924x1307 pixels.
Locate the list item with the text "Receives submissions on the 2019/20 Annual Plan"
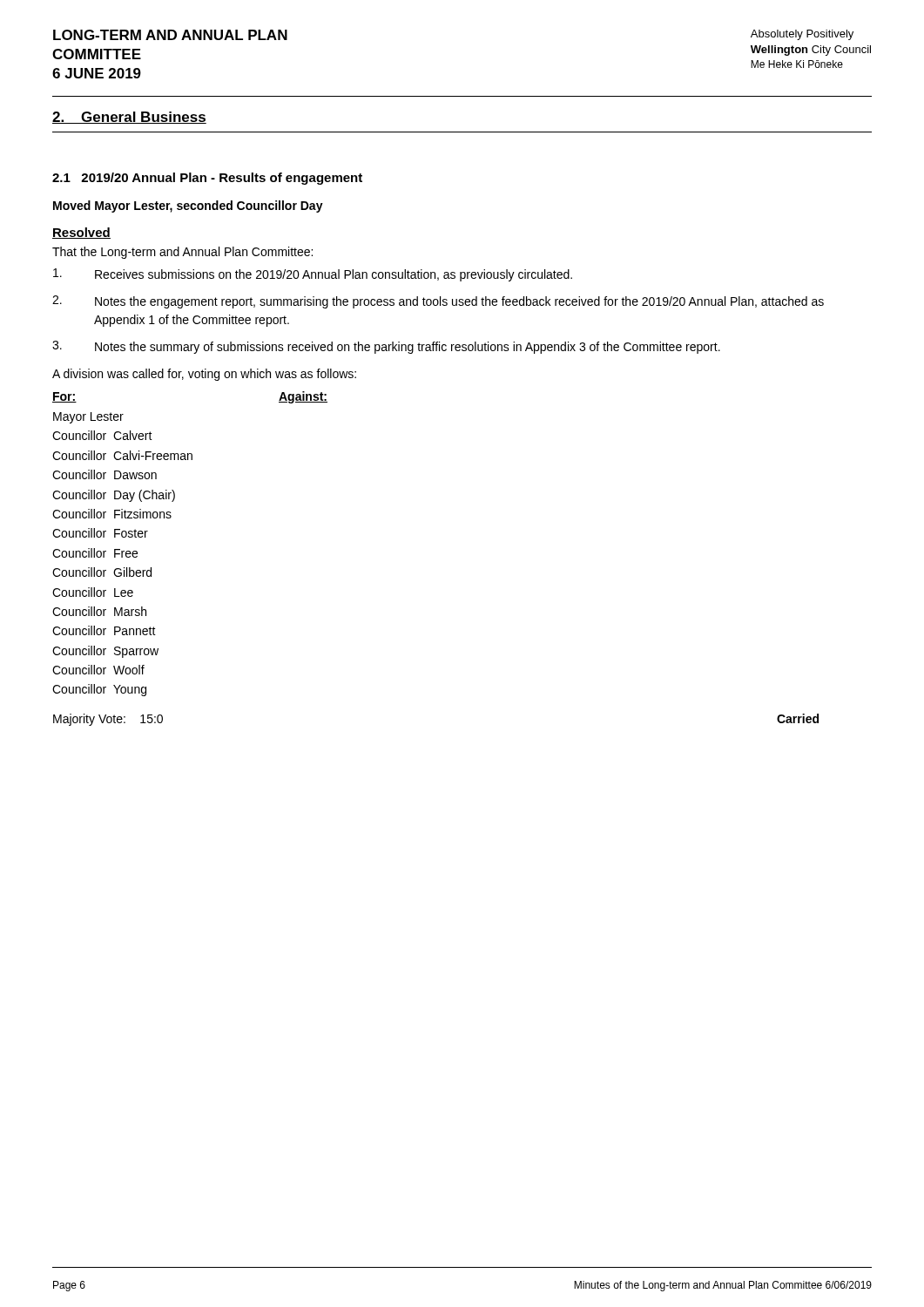pos(462,275)
